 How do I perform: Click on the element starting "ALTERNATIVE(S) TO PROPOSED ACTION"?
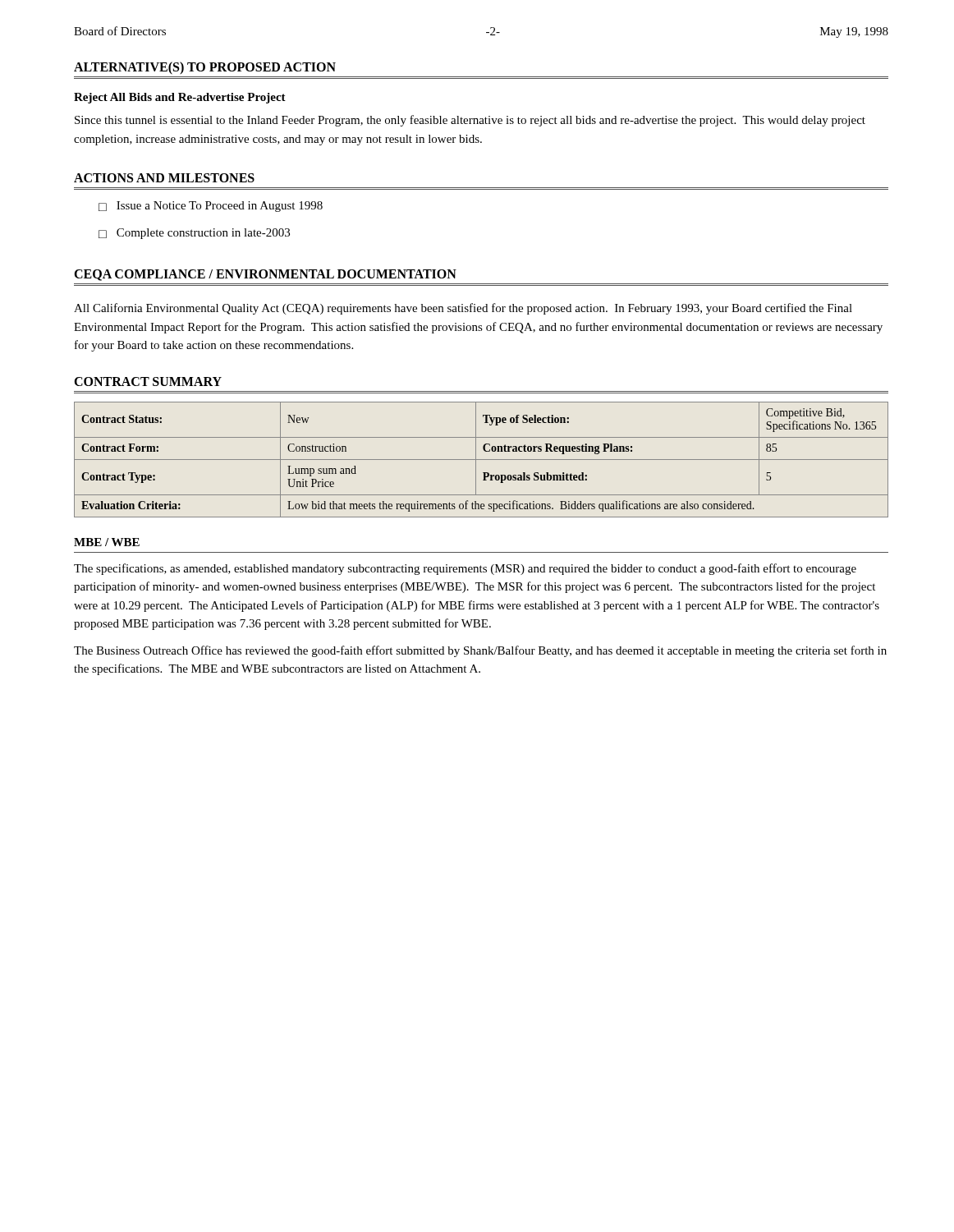pos(205,67)
